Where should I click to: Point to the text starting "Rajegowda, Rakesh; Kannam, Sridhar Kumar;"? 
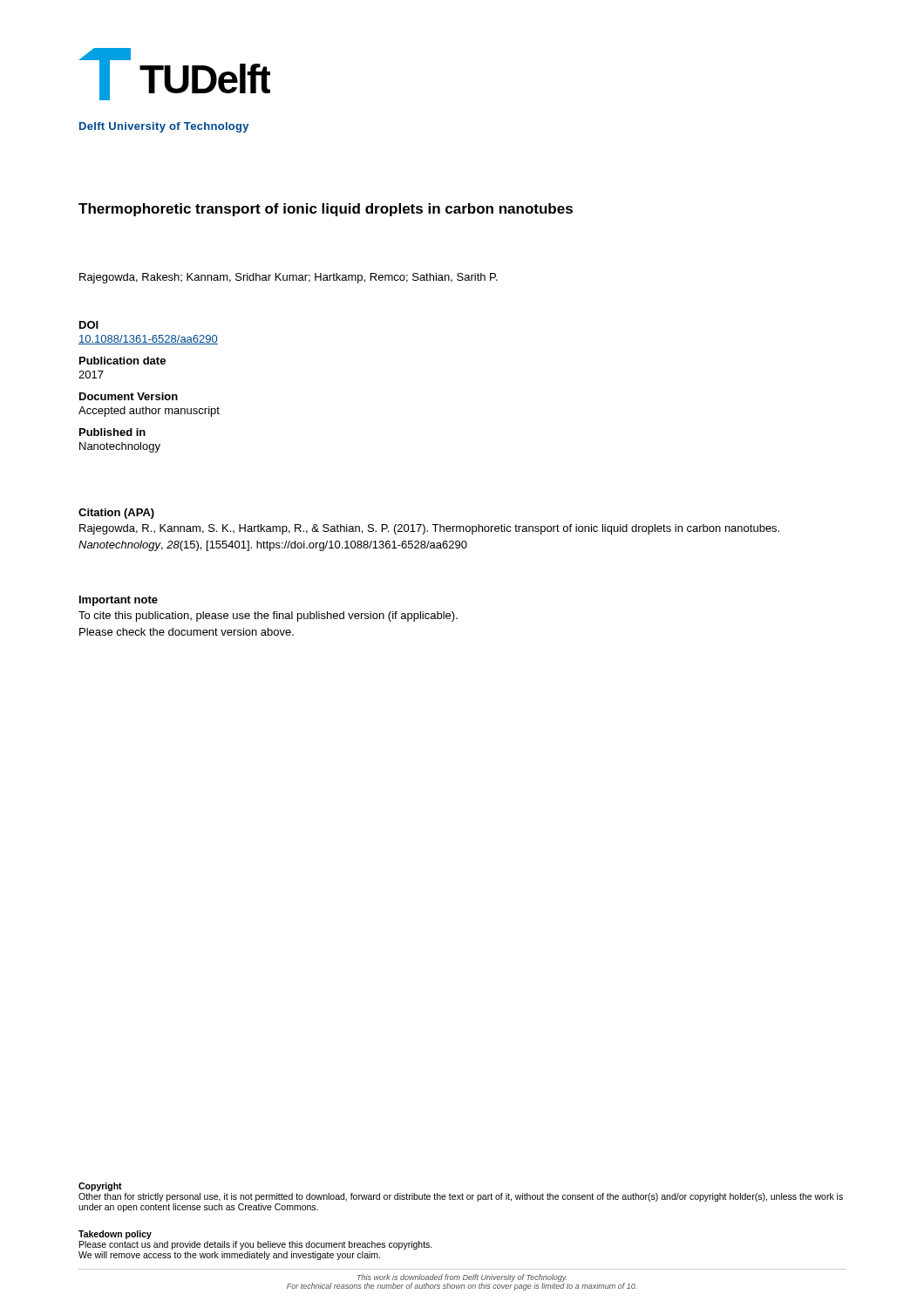tap(288, 277)
